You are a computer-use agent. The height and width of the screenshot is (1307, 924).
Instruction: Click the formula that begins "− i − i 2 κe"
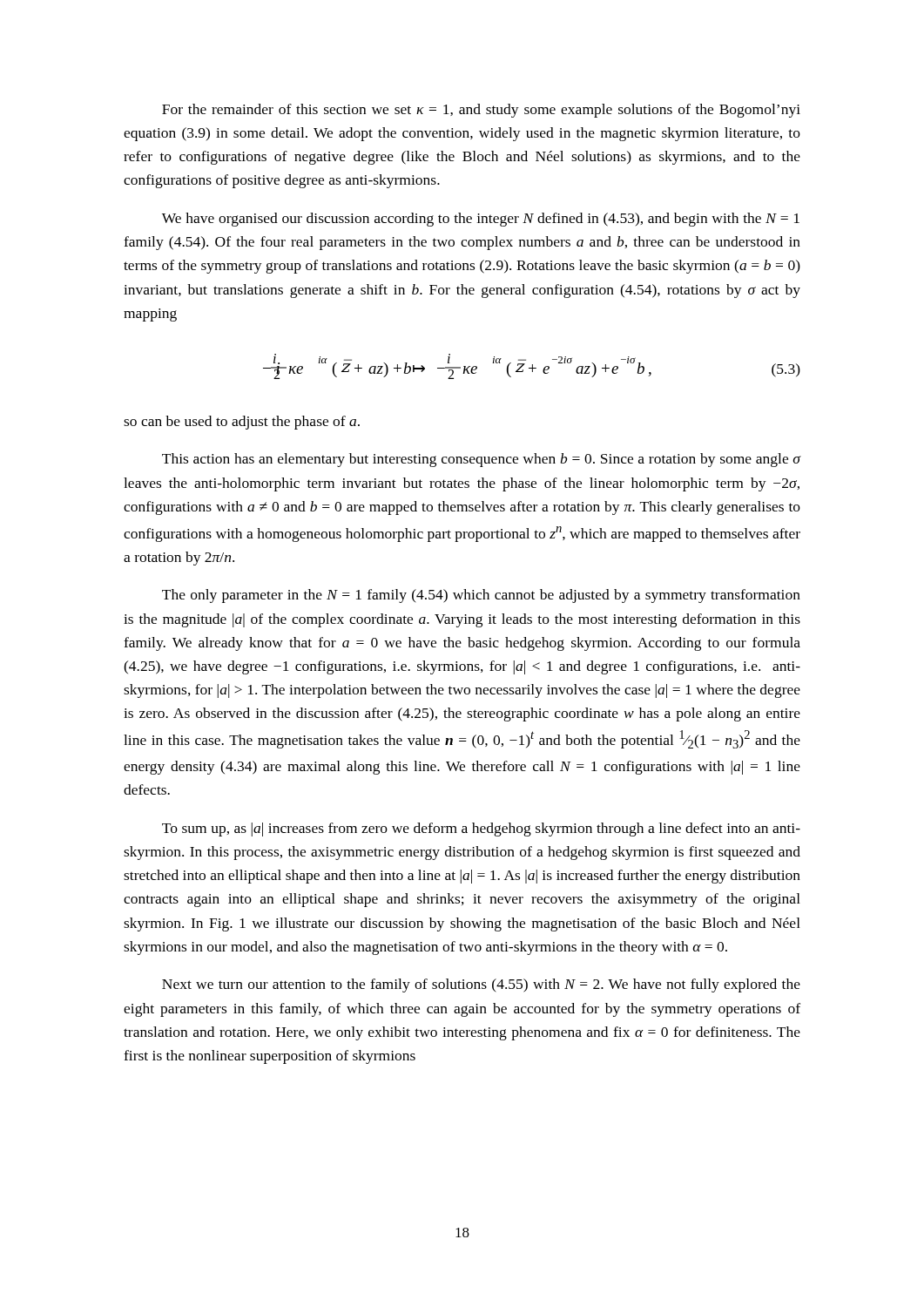531,369
